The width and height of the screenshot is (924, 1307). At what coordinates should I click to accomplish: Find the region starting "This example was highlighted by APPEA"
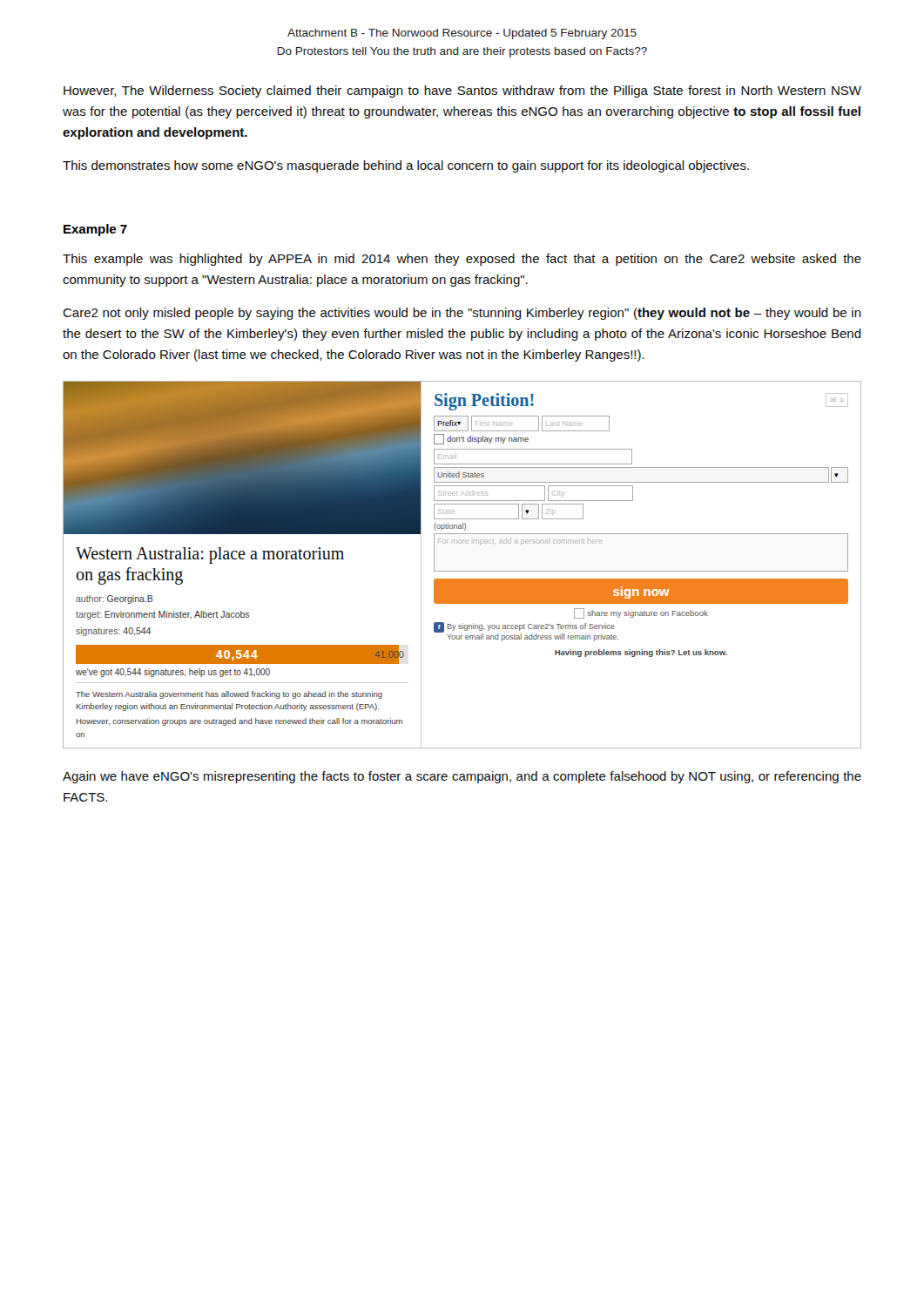[x=462, y=269]
